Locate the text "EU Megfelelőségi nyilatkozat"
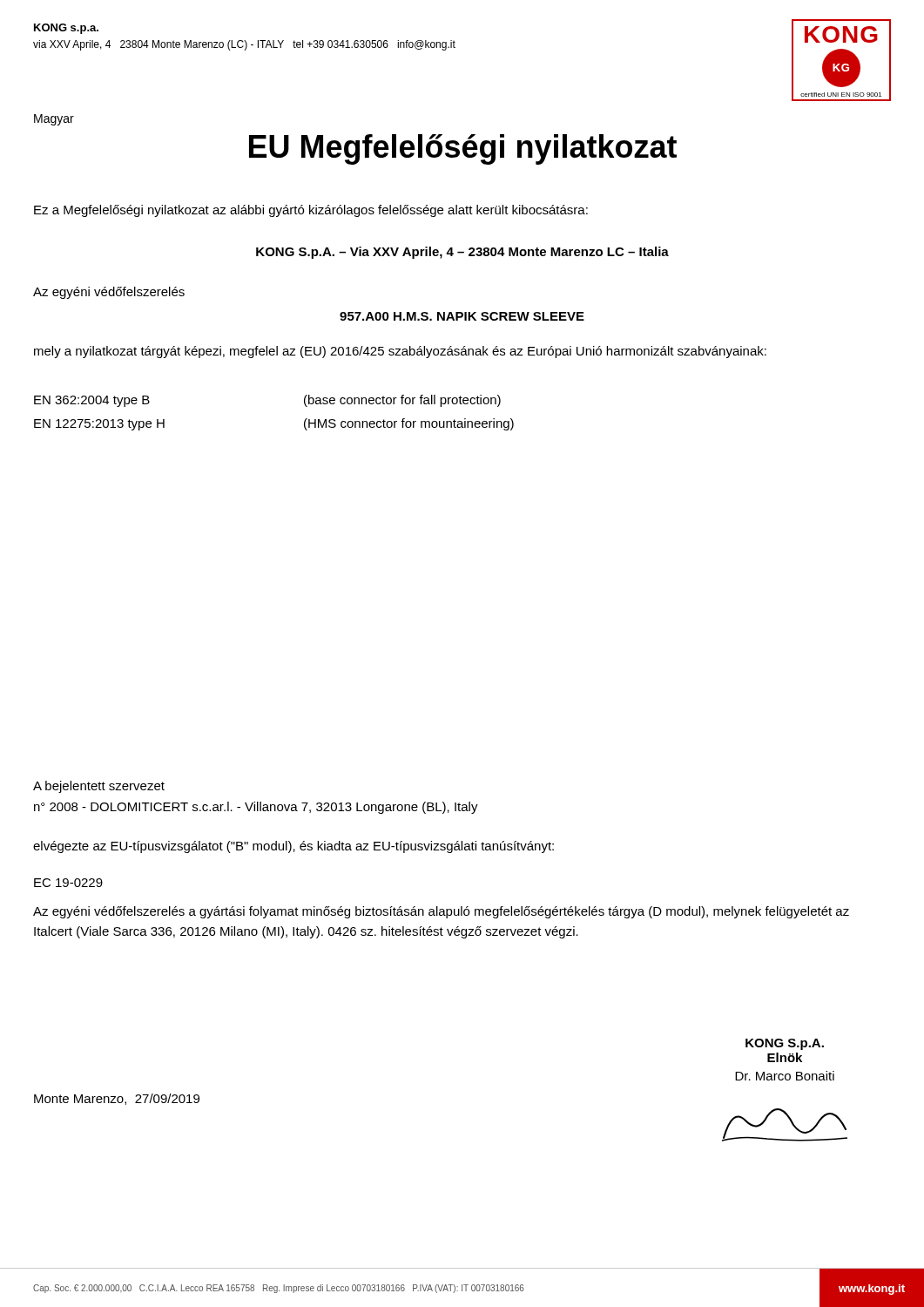Screen dimensions: 1307x924 pos(462,147)
